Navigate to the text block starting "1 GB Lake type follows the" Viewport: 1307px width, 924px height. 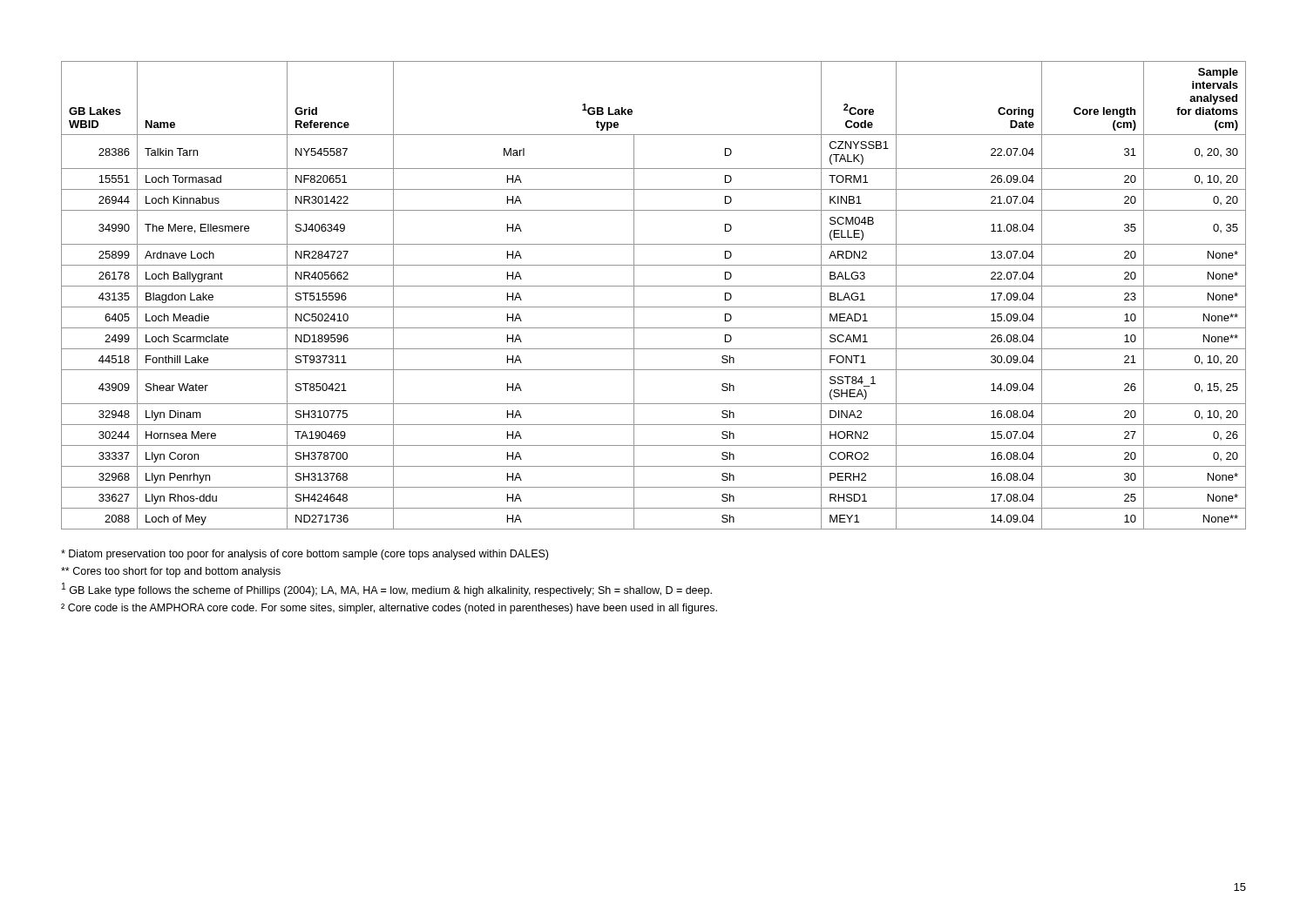387,589
